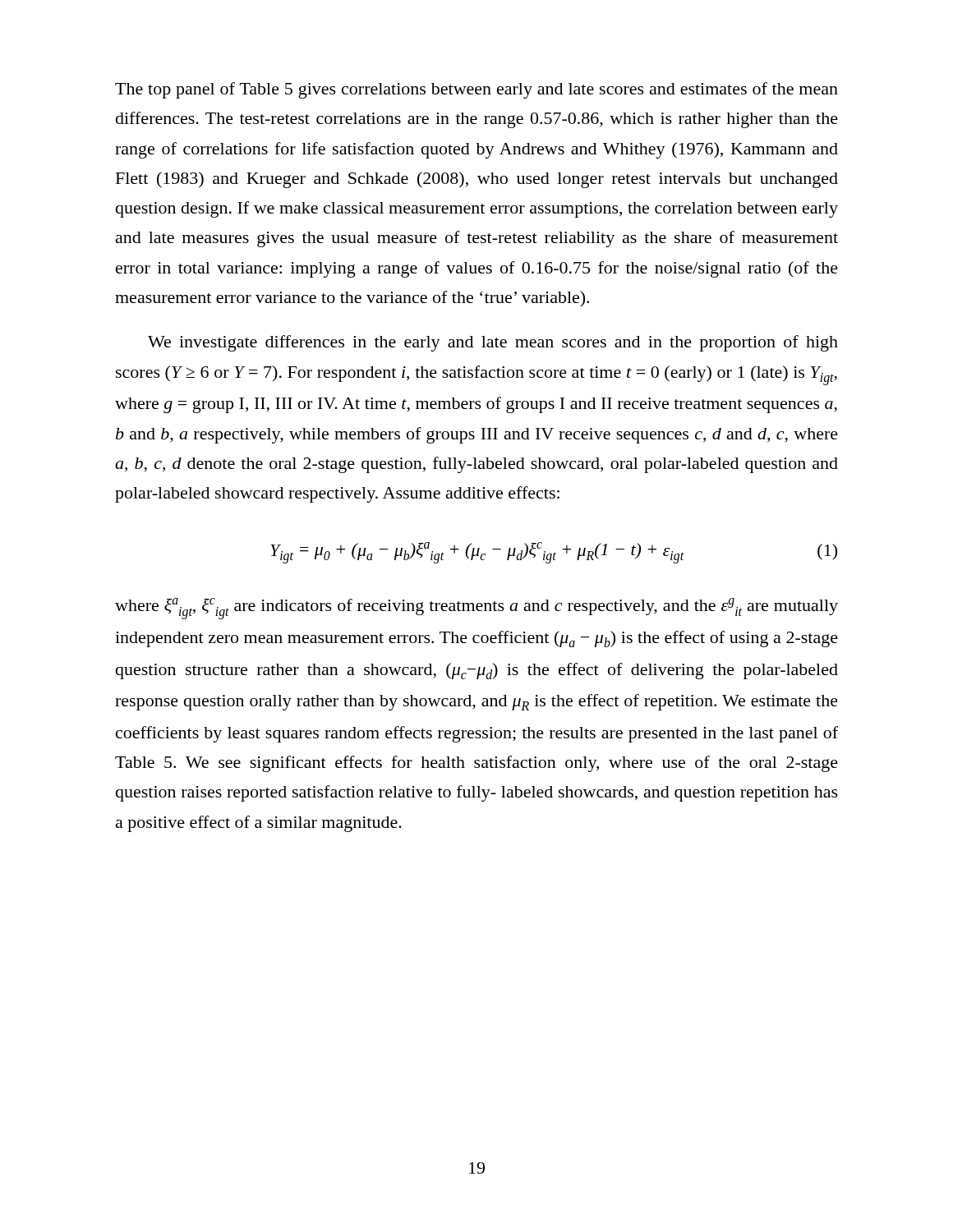Click on the text block that says "We investigate differences"

476,417
